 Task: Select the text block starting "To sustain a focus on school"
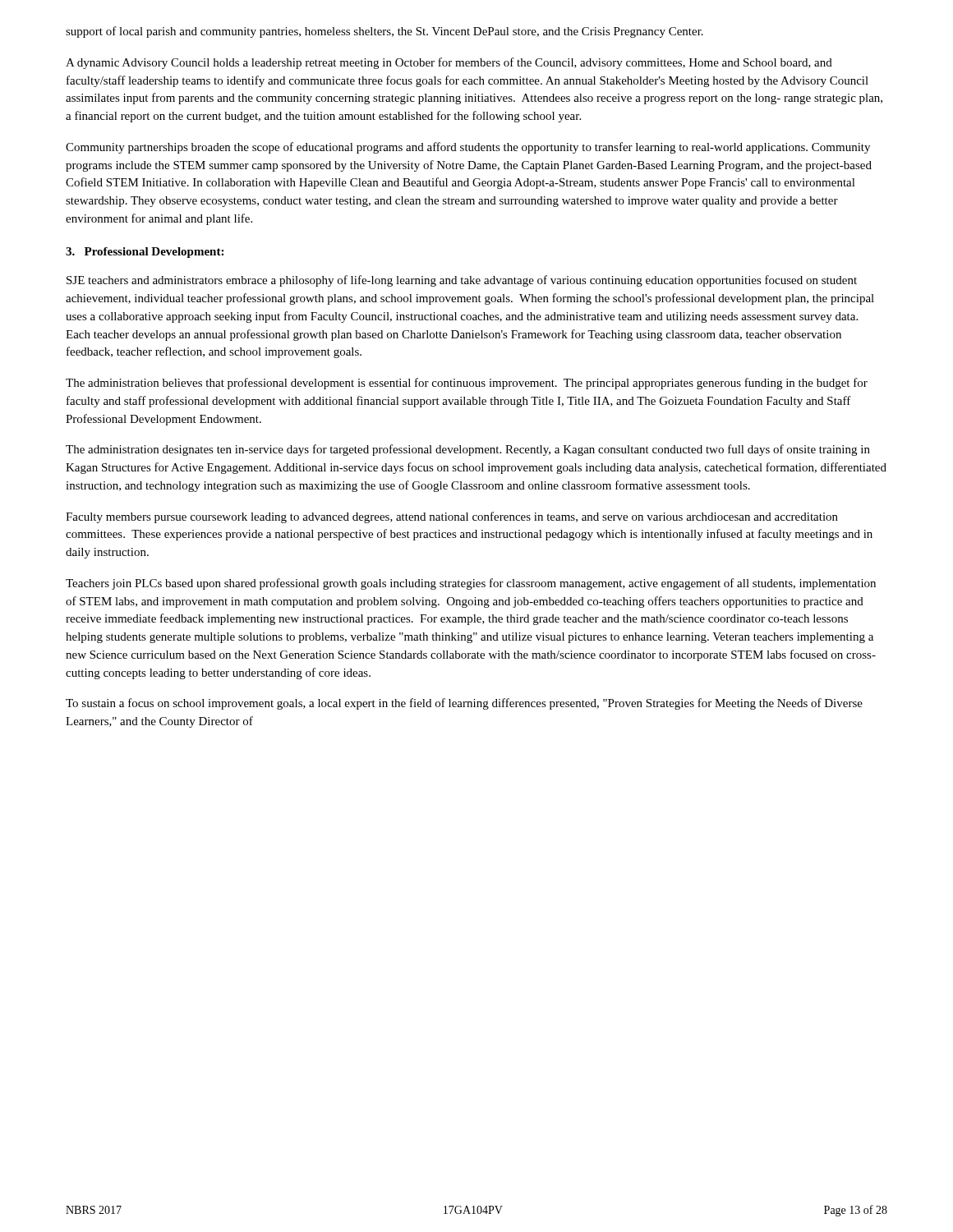464,712
